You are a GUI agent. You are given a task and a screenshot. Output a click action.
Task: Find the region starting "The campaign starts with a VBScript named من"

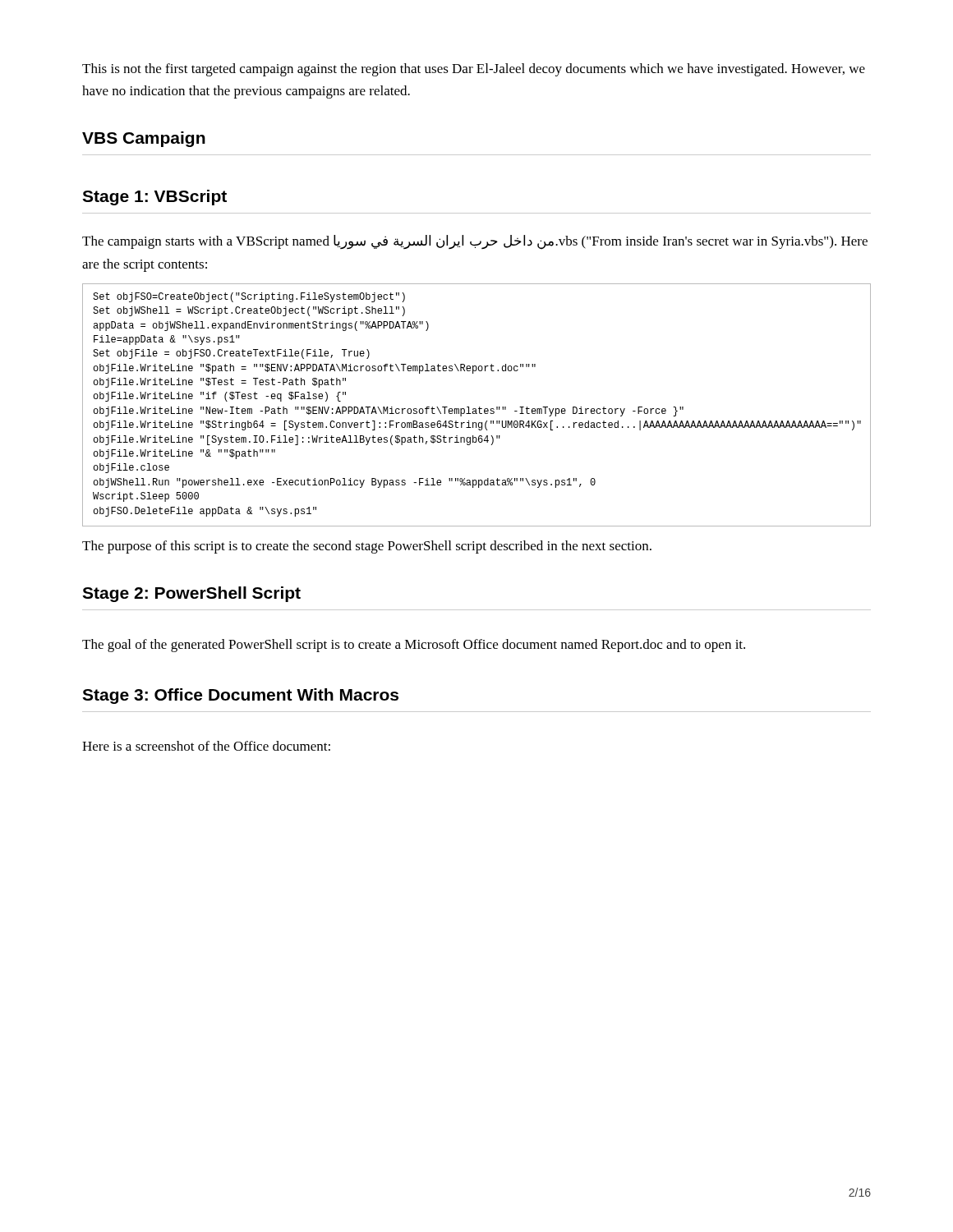475,253
